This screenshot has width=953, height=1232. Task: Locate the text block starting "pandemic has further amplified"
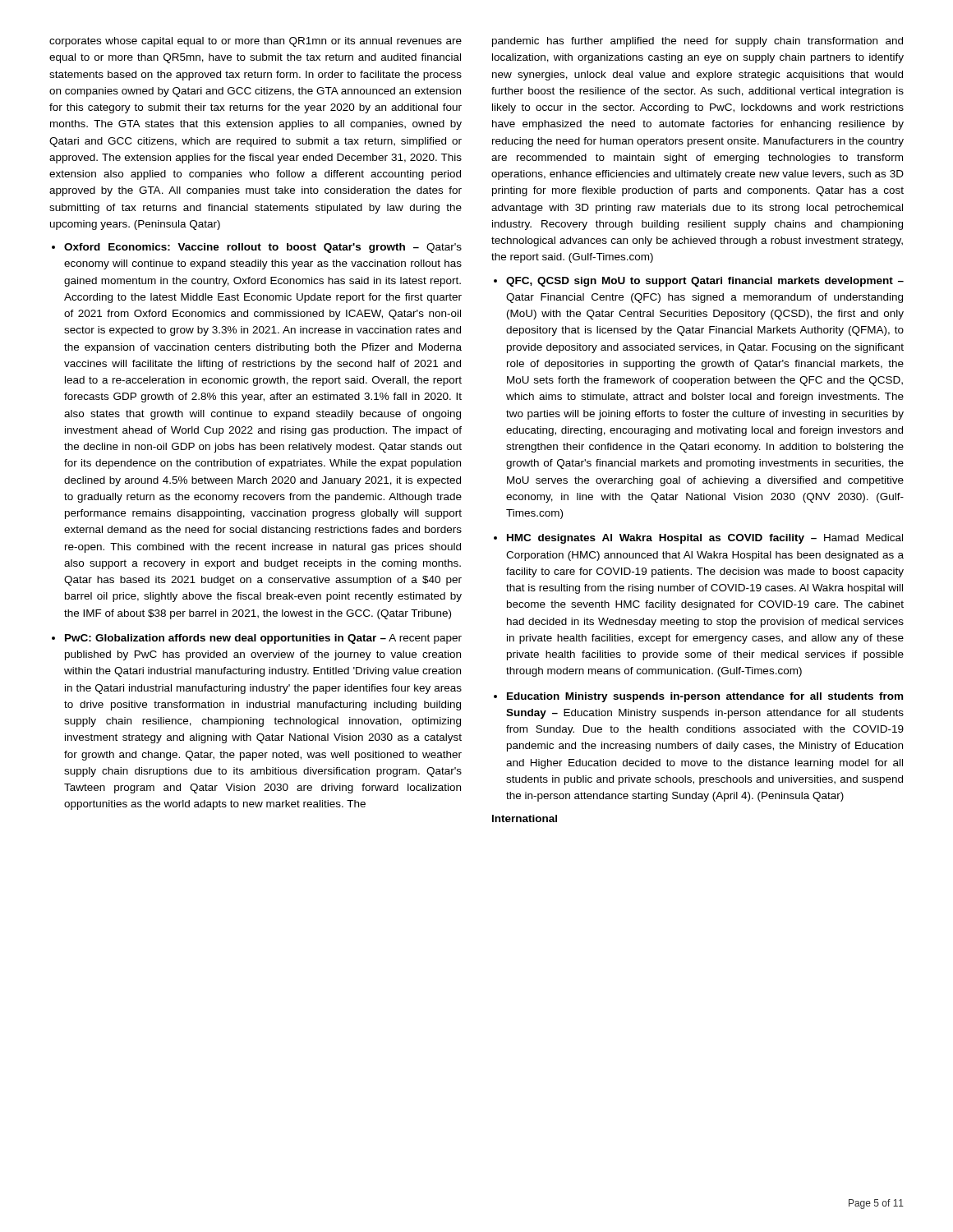(698, 149)
